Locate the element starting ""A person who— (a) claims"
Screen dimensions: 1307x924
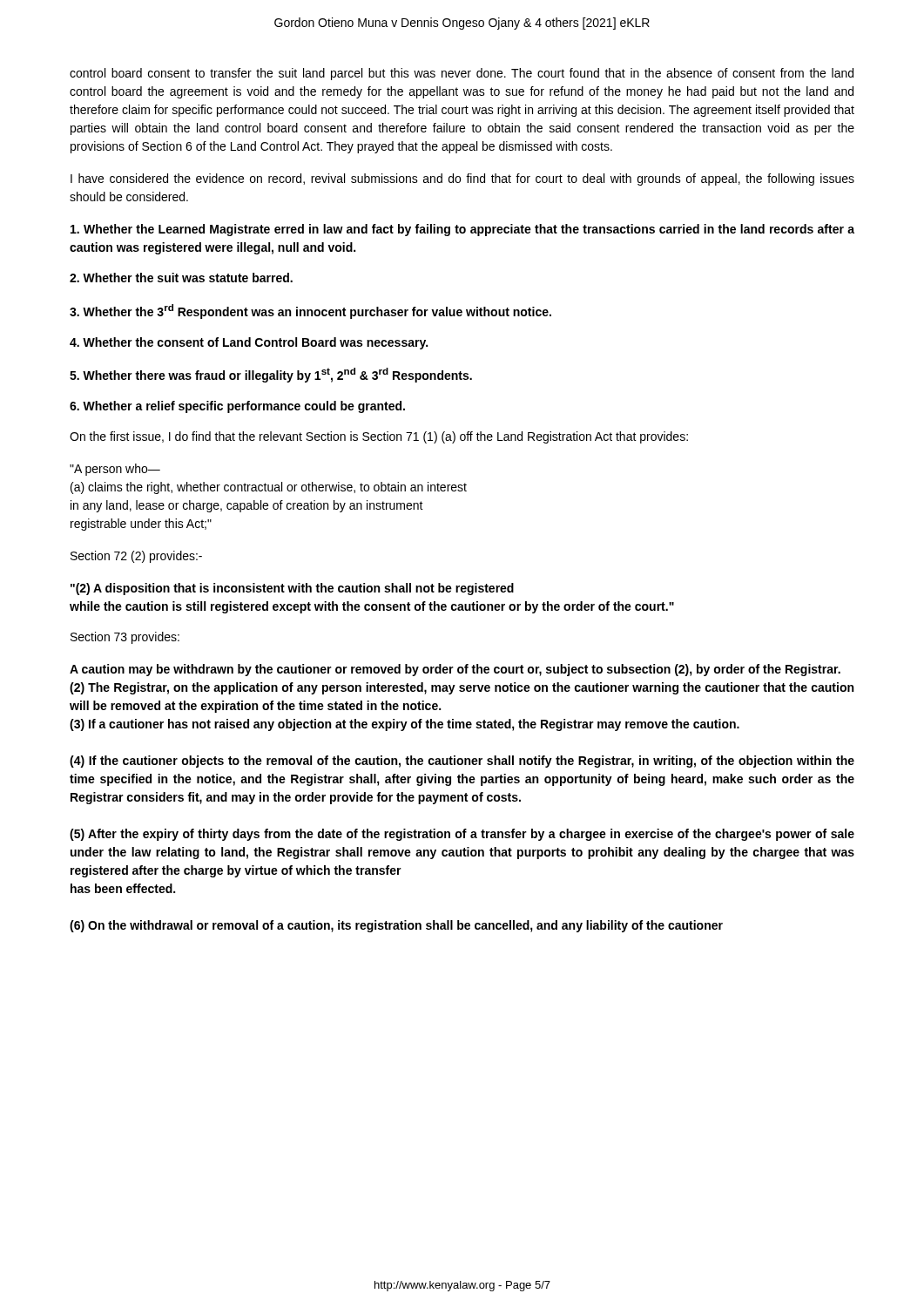pyautogui.click(x=268, y=496)
